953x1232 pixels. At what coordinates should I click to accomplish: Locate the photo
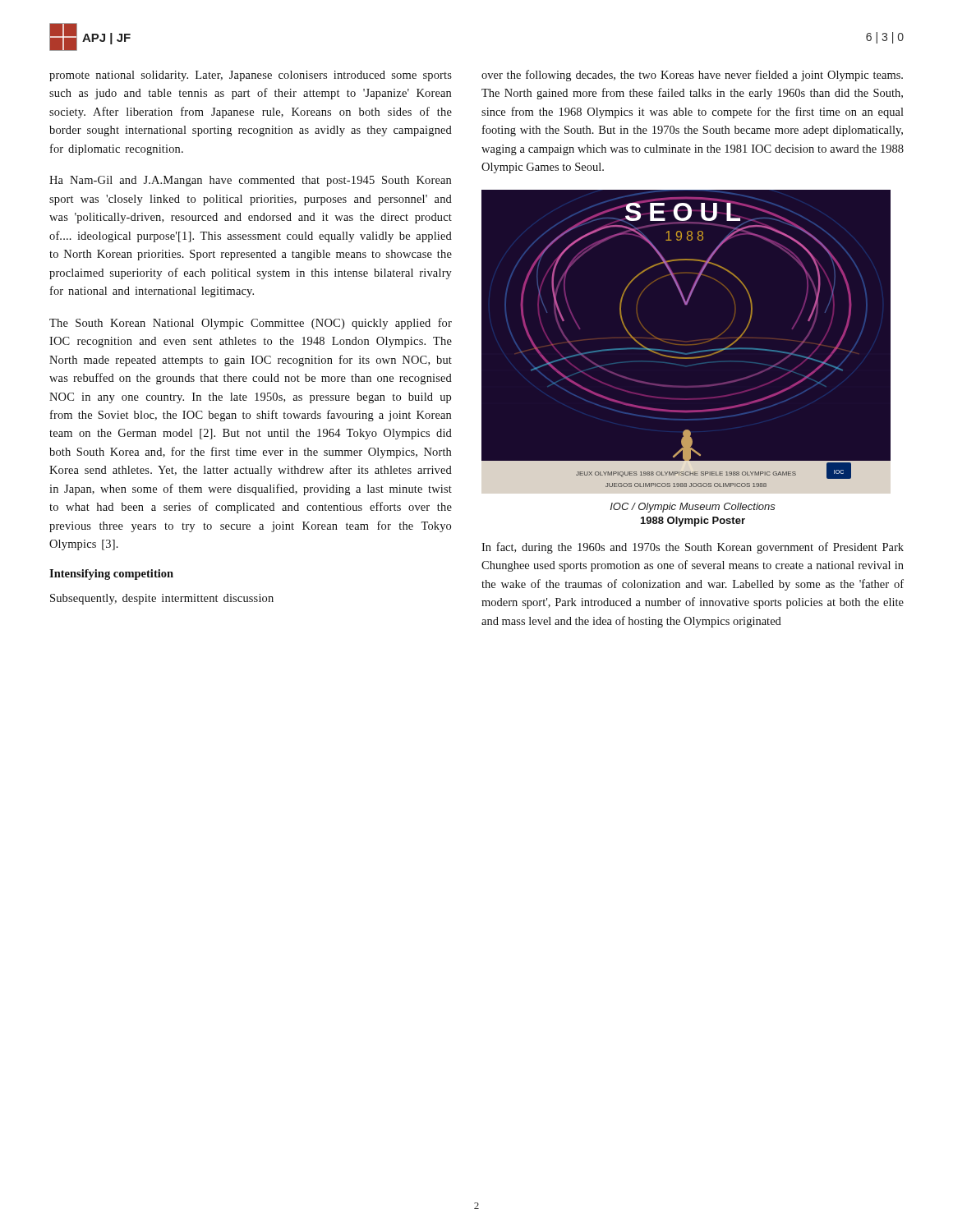693,343
